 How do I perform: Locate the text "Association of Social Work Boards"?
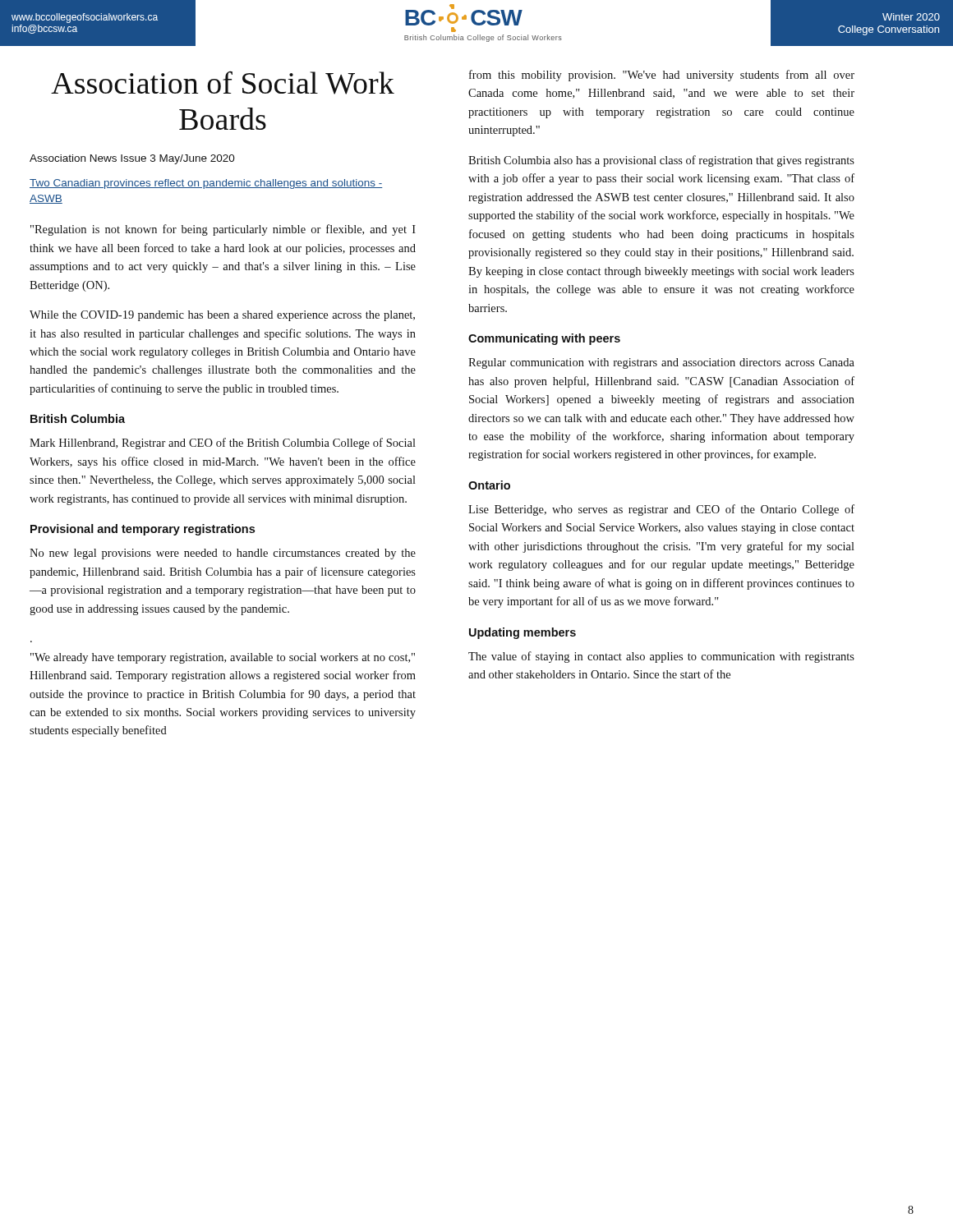(x=223, y=101)
